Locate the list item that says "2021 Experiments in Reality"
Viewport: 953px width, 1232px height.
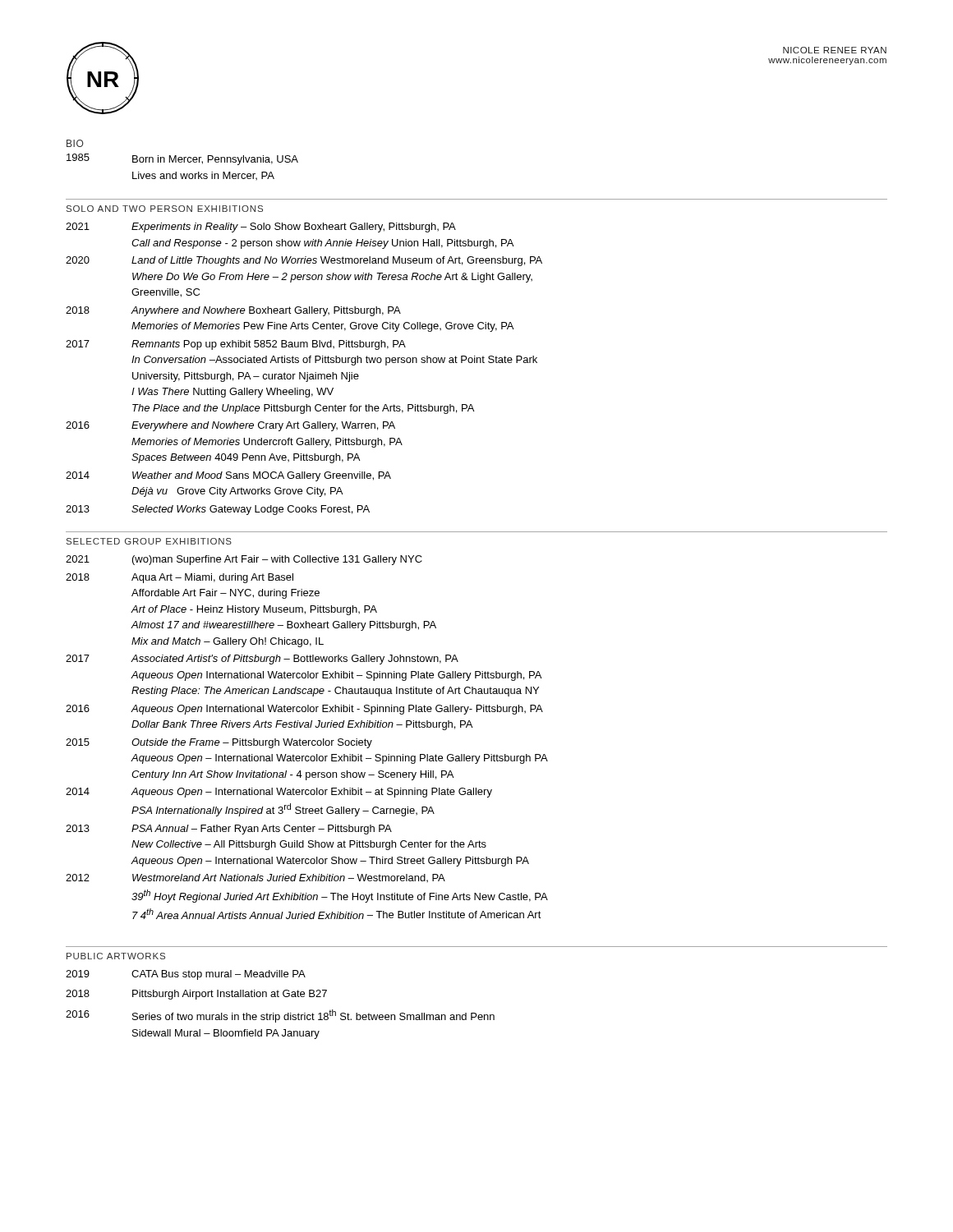tap(290, 235)
